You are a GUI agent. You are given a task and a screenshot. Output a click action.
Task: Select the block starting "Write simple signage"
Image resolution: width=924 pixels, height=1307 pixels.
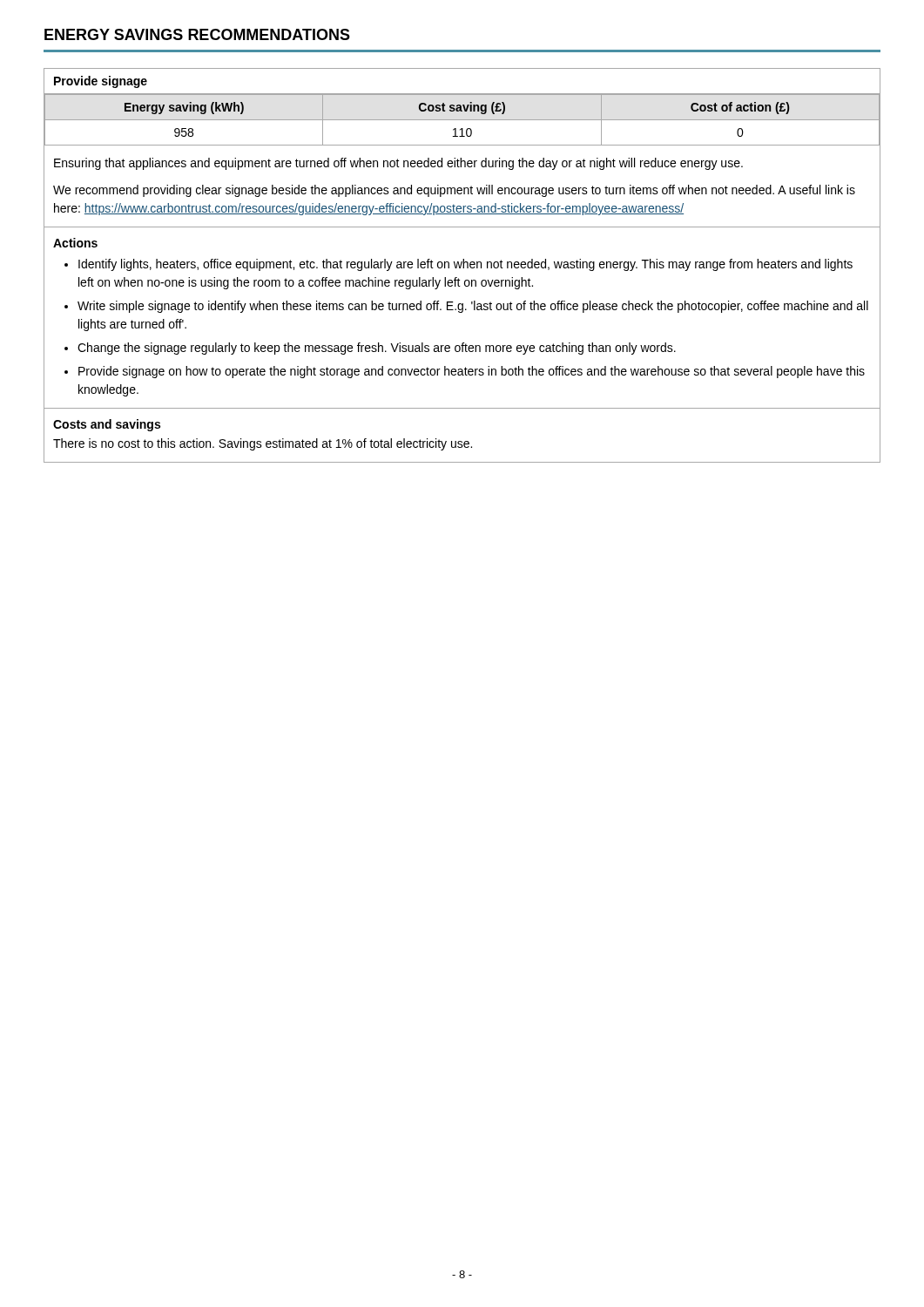click(473, 315)
